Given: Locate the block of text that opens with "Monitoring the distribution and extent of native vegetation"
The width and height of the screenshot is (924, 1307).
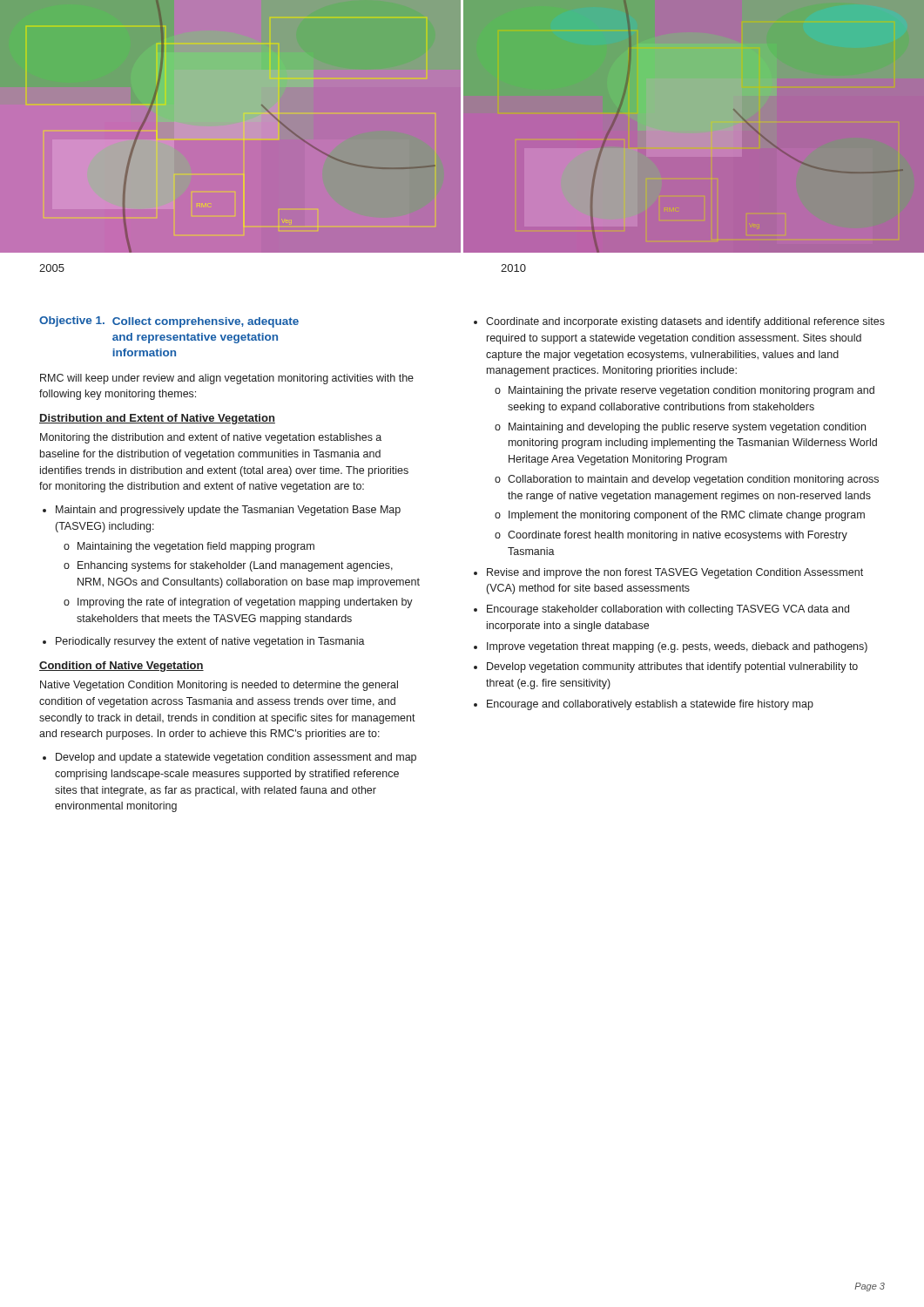Looking at the screenshot, I should pos(224,462).
